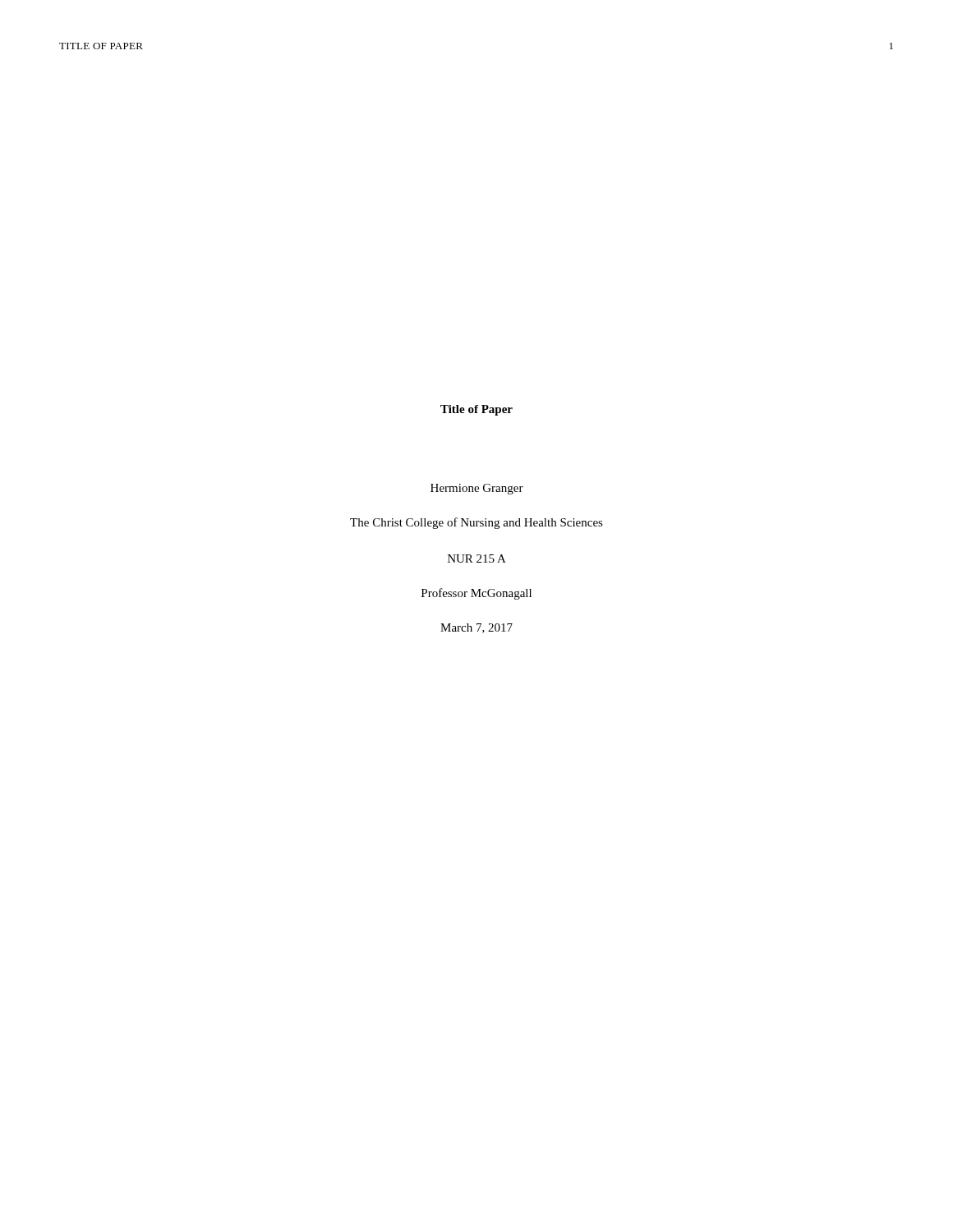
Task: Select the text block containing "The Christ College"
Action: 476,522
